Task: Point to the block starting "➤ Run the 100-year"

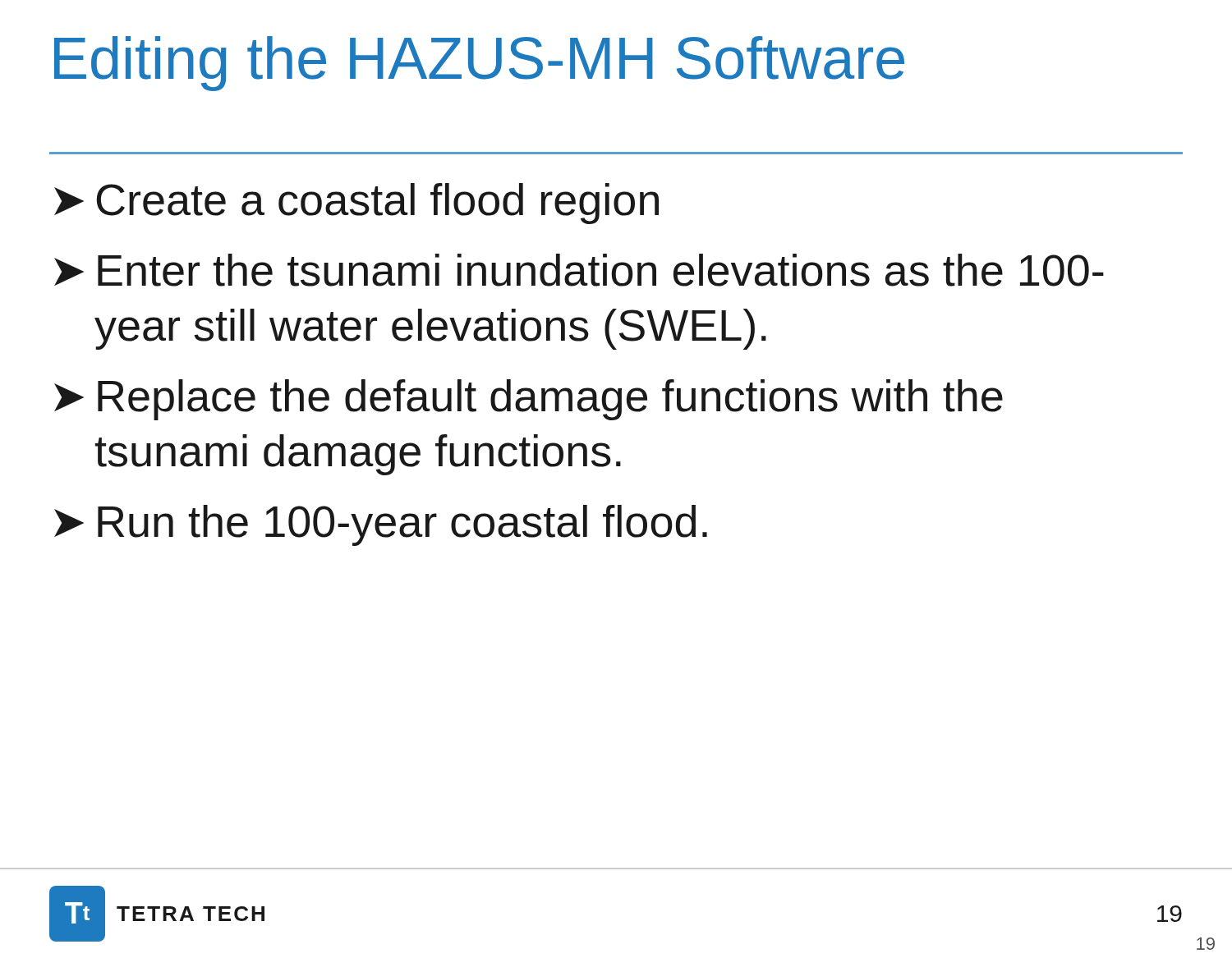Action: pyautogui.click(x=380, y=521)
